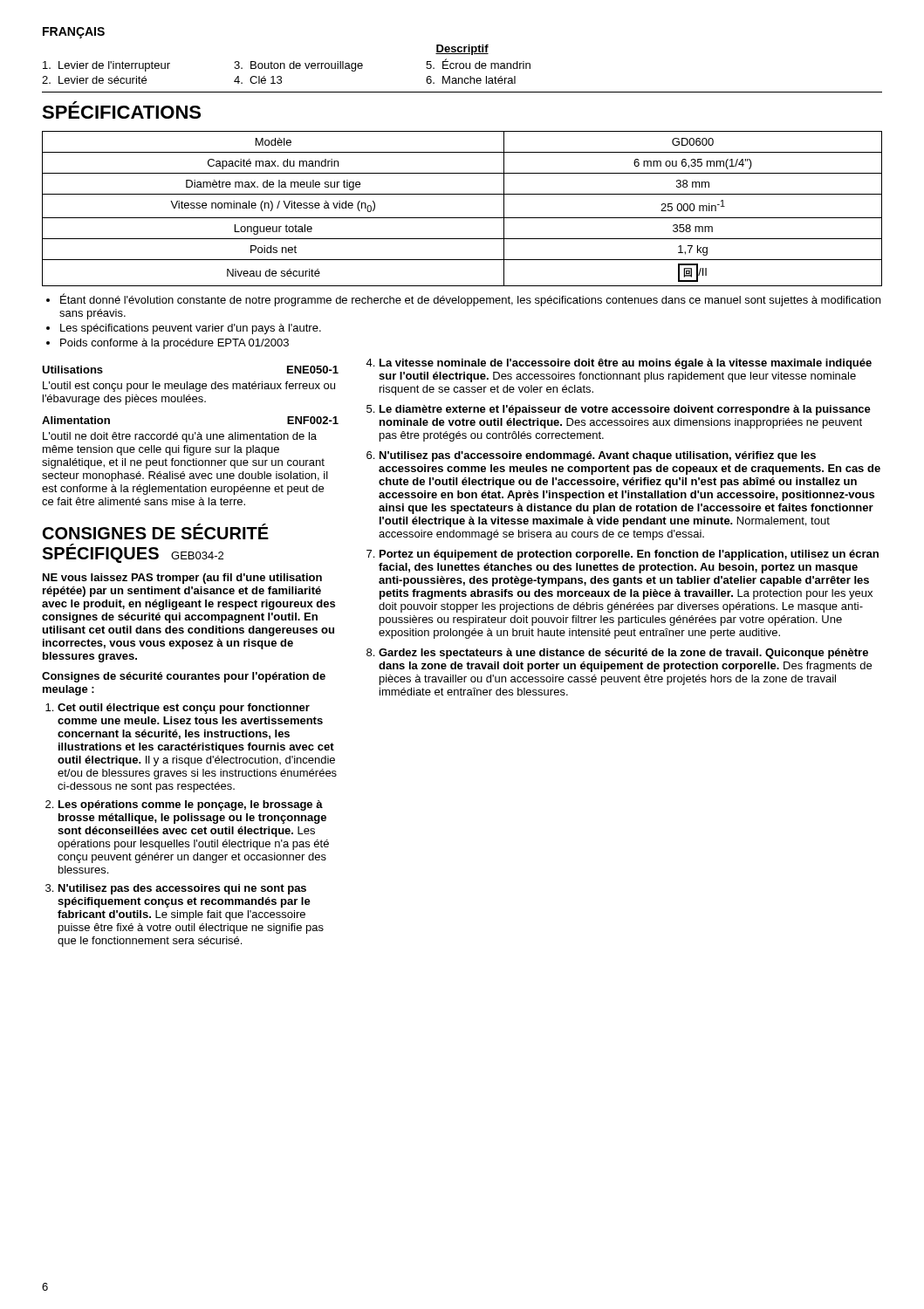Click on the list item that says "Gardez les spectateurs à une distance de sécurité"
The width and height of the screenshot is (924, 1309).
pos(625,672)
